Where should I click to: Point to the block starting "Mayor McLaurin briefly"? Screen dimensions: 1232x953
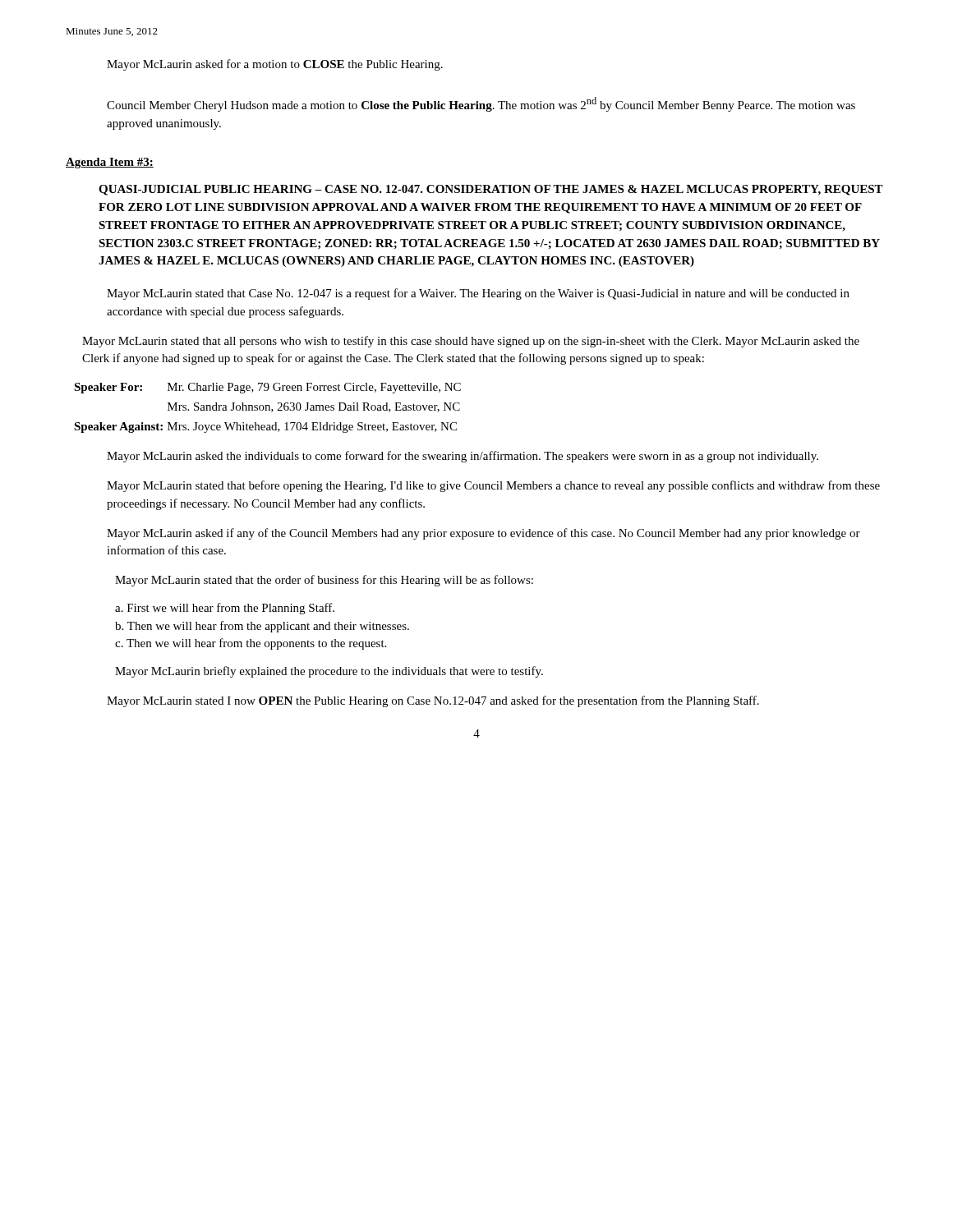[501, 672]
